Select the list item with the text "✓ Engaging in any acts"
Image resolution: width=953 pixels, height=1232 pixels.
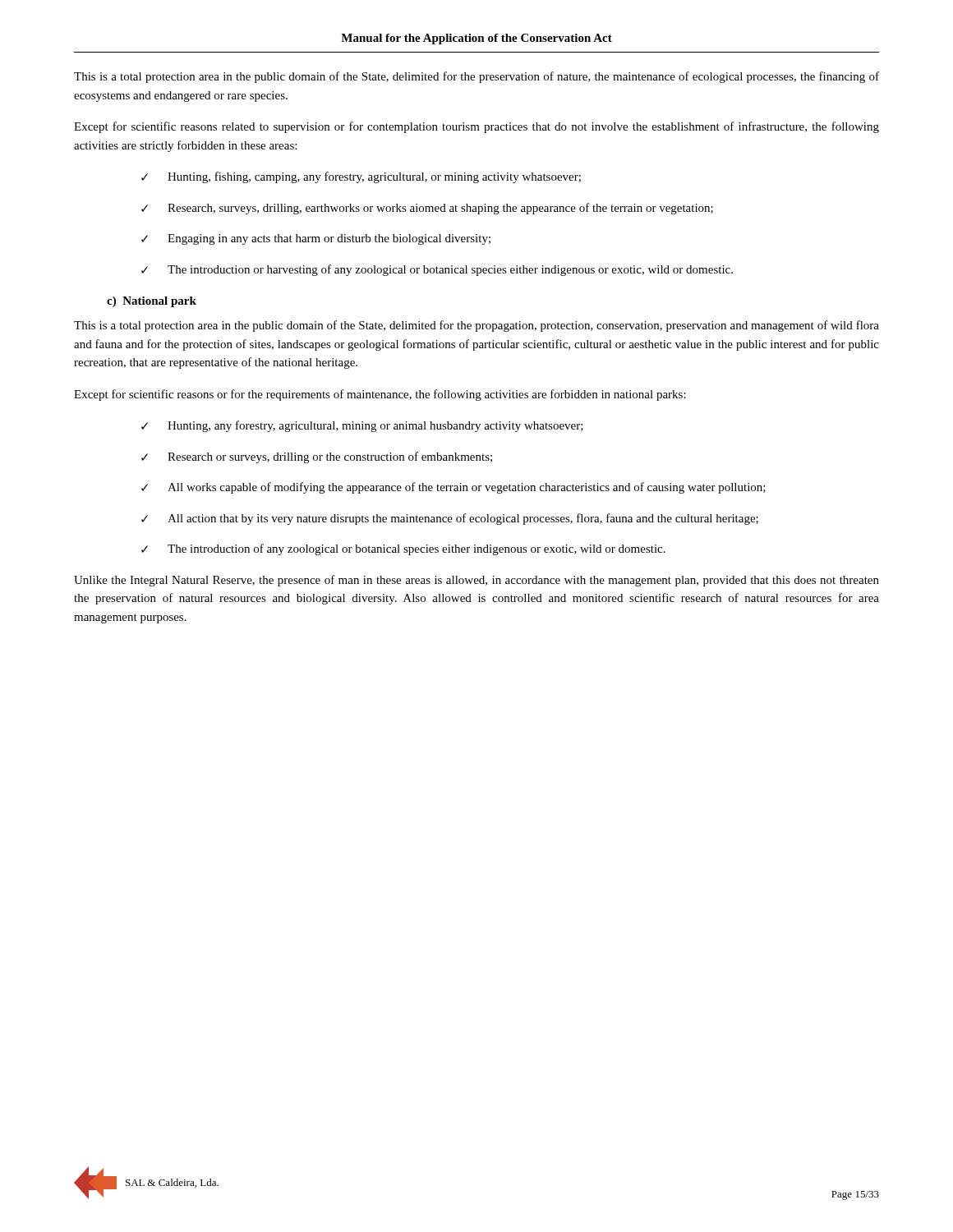[316, 239]
